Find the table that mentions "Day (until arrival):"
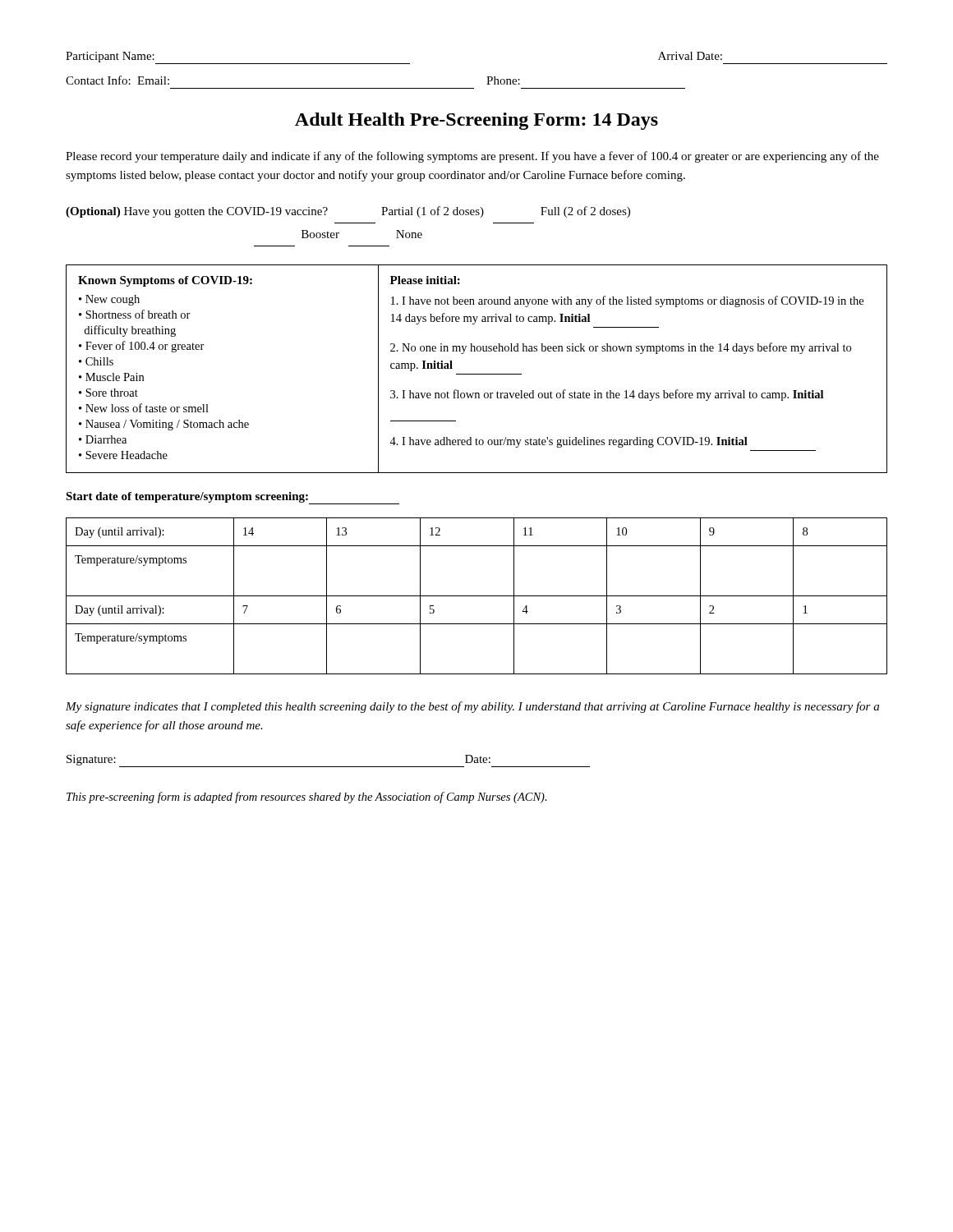 coord(476,596)
